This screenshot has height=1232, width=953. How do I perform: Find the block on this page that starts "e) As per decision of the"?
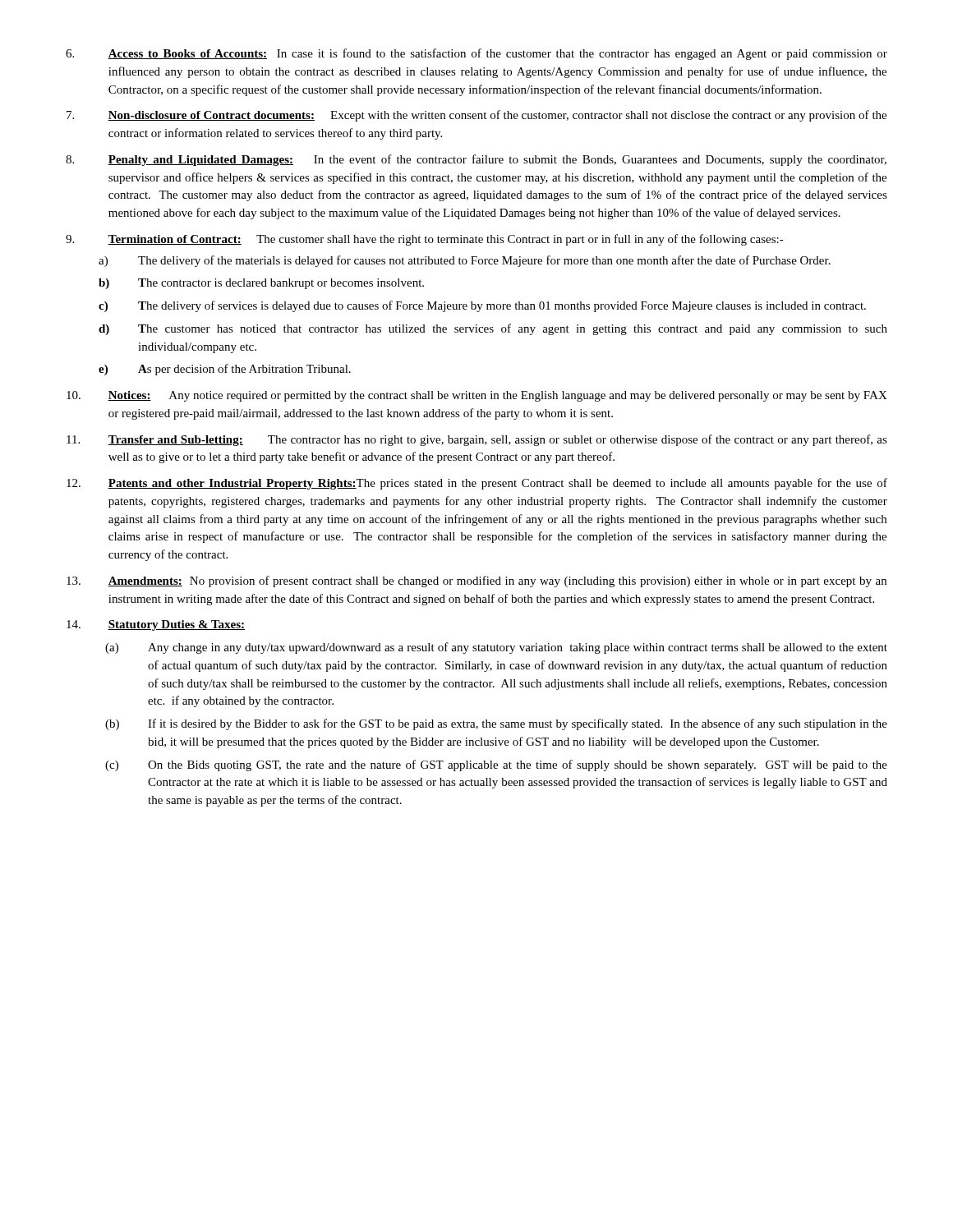[225, 370]
